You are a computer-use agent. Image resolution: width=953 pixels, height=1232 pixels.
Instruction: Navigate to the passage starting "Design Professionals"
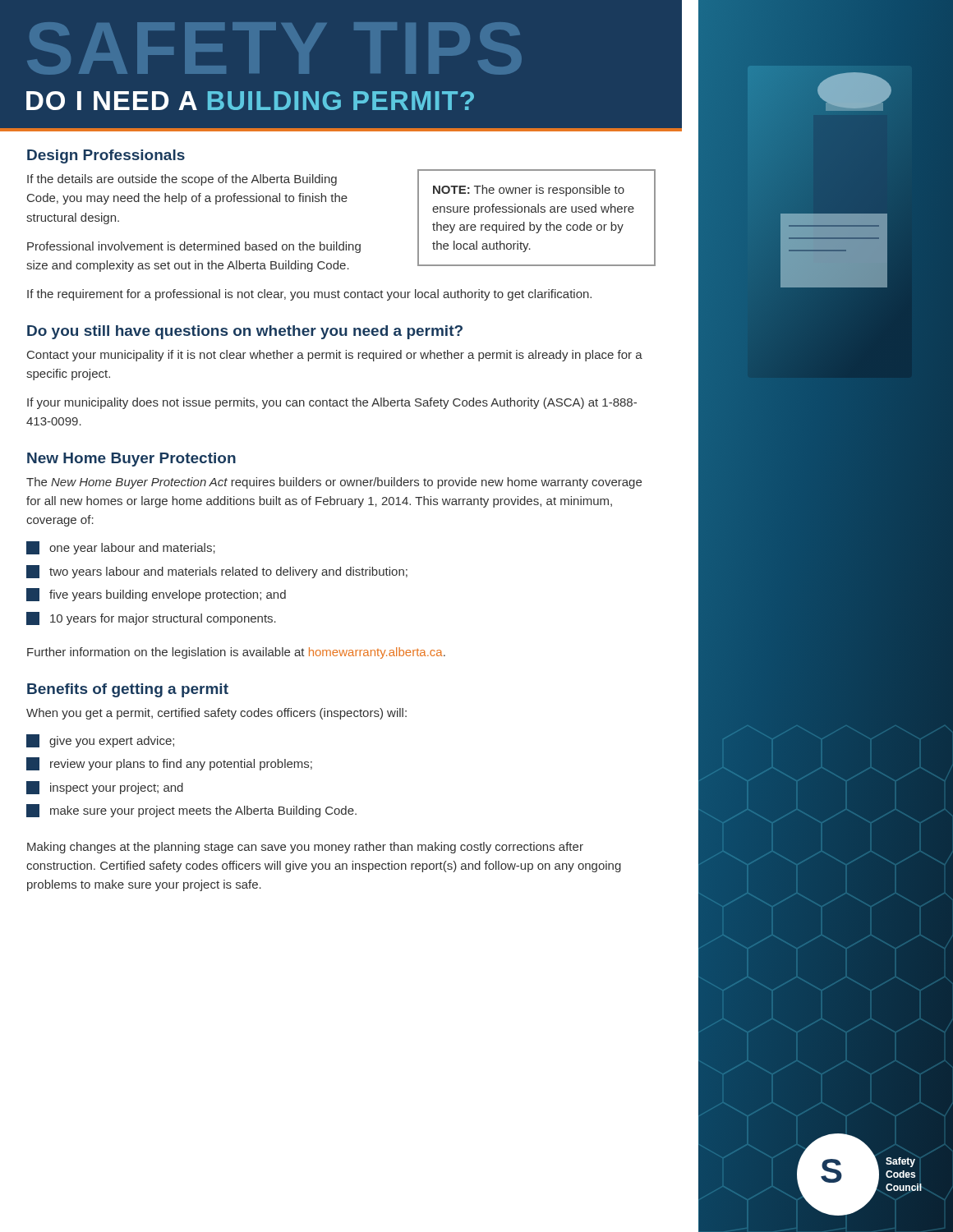click(x=106, y=155)
